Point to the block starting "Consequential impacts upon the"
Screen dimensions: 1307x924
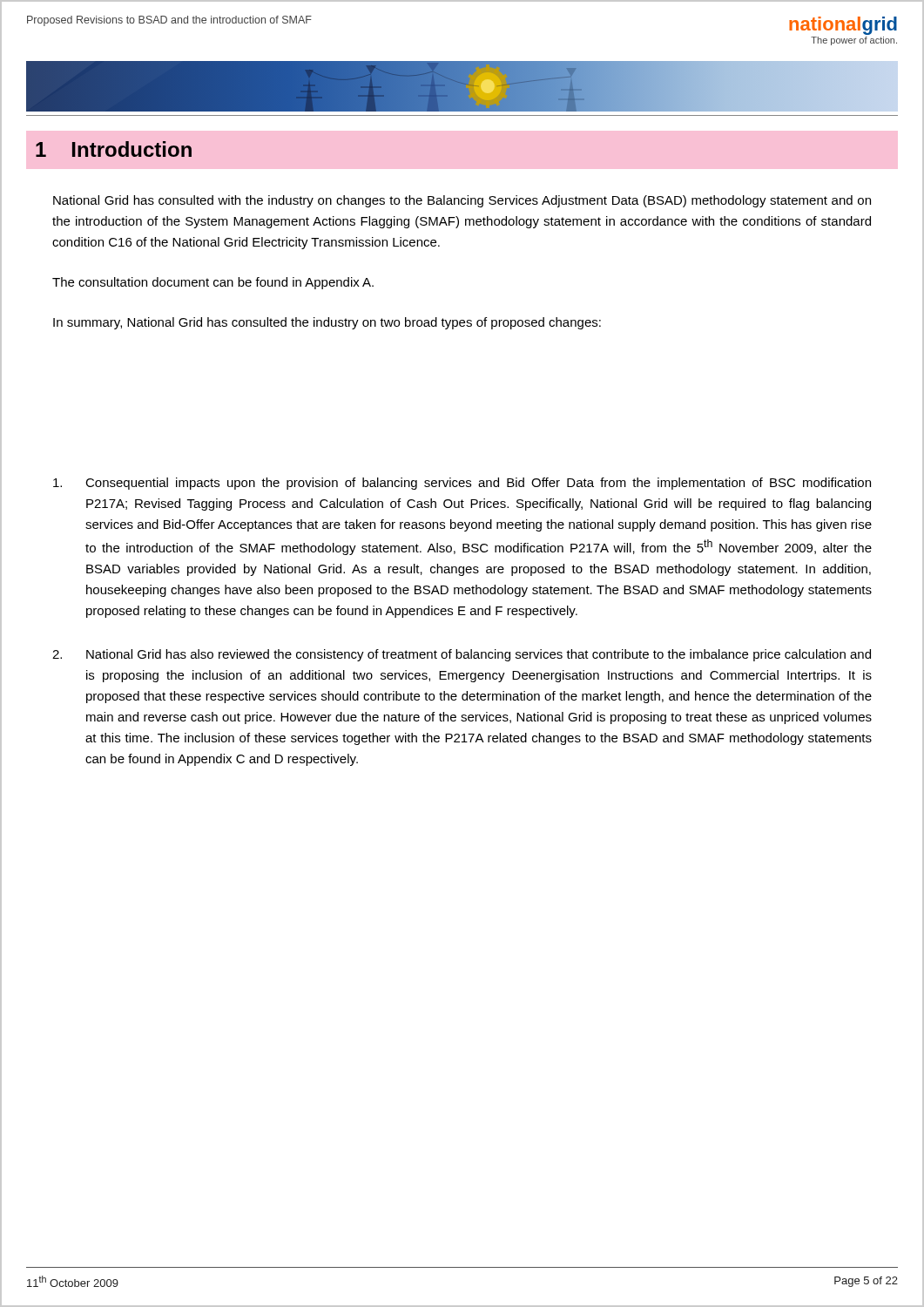[462, 547]
